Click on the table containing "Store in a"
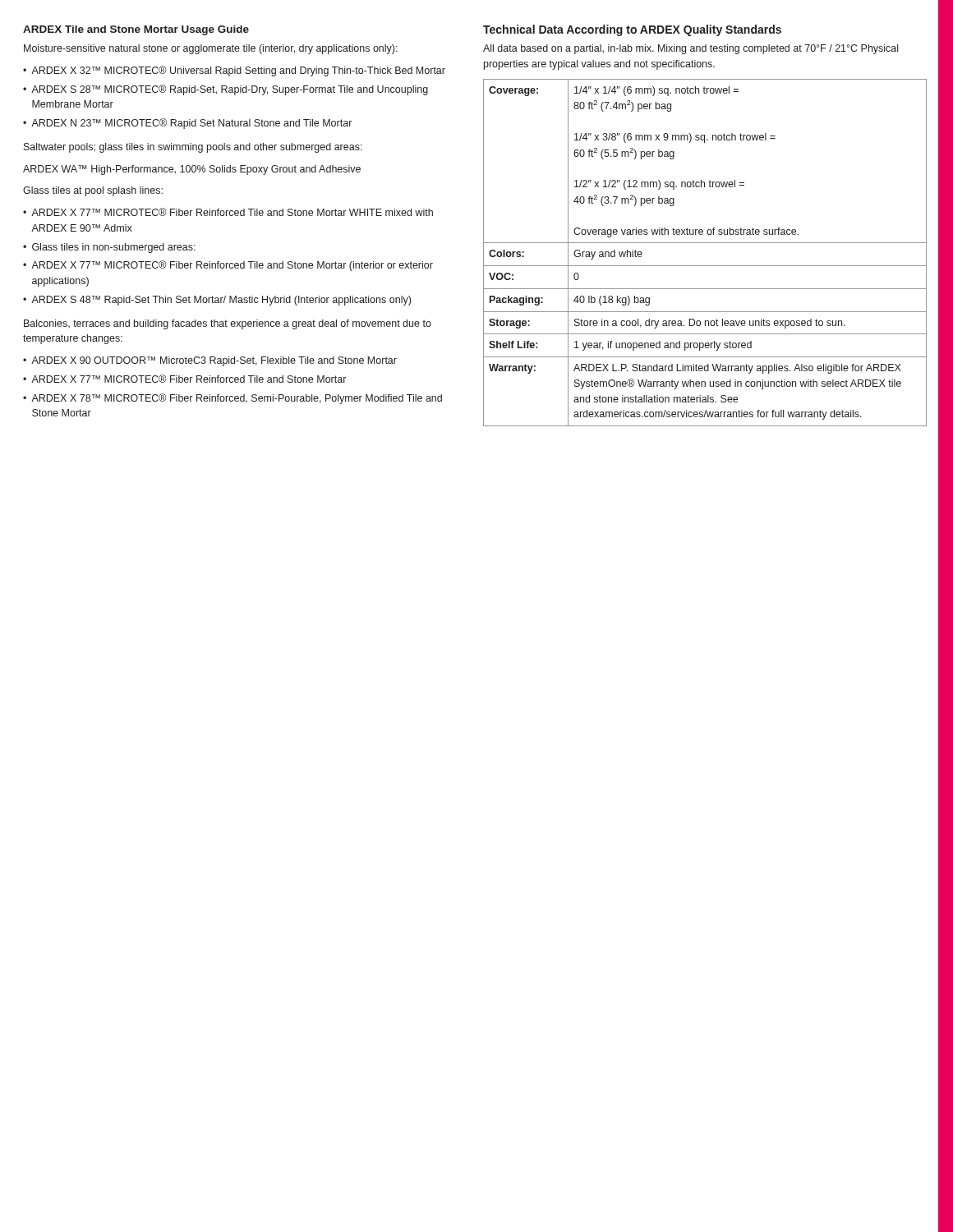The image size is (953, 1232). (705, 252)
